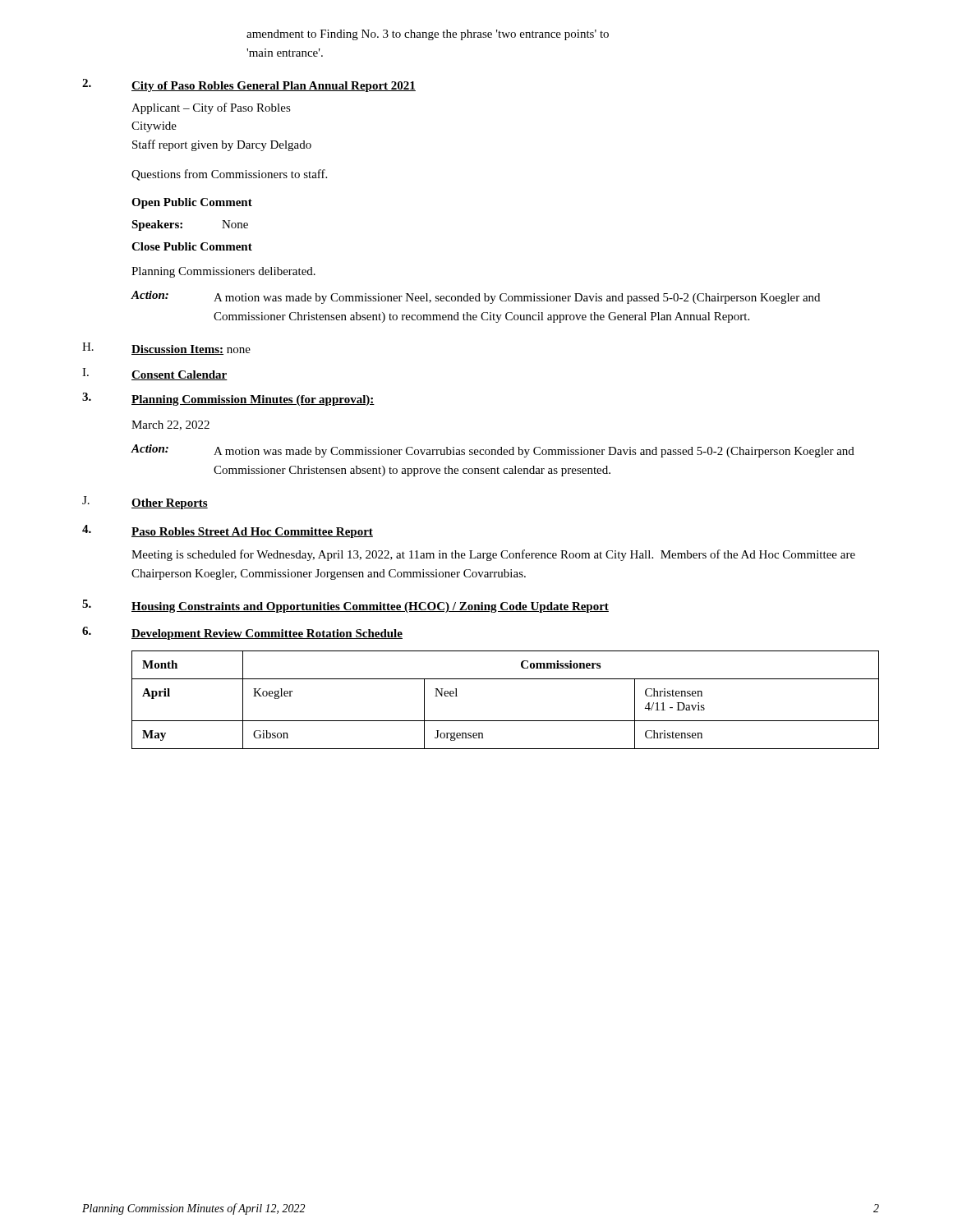Click on the text that says "Speakers: None"

tap(160, 225)
